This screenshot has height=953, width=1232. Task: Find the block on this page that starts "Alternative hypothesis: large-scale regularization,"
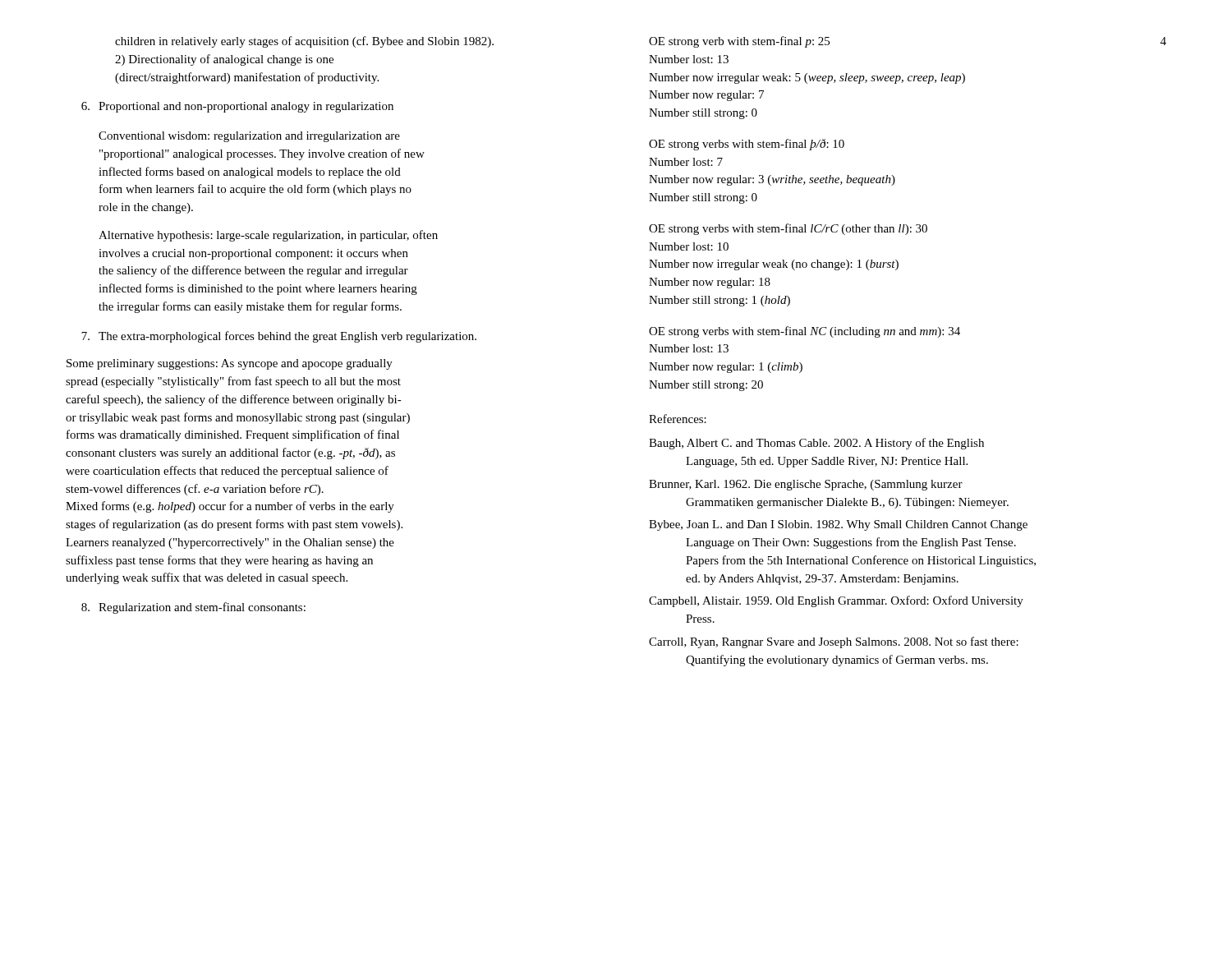click(x=268, y=270)
